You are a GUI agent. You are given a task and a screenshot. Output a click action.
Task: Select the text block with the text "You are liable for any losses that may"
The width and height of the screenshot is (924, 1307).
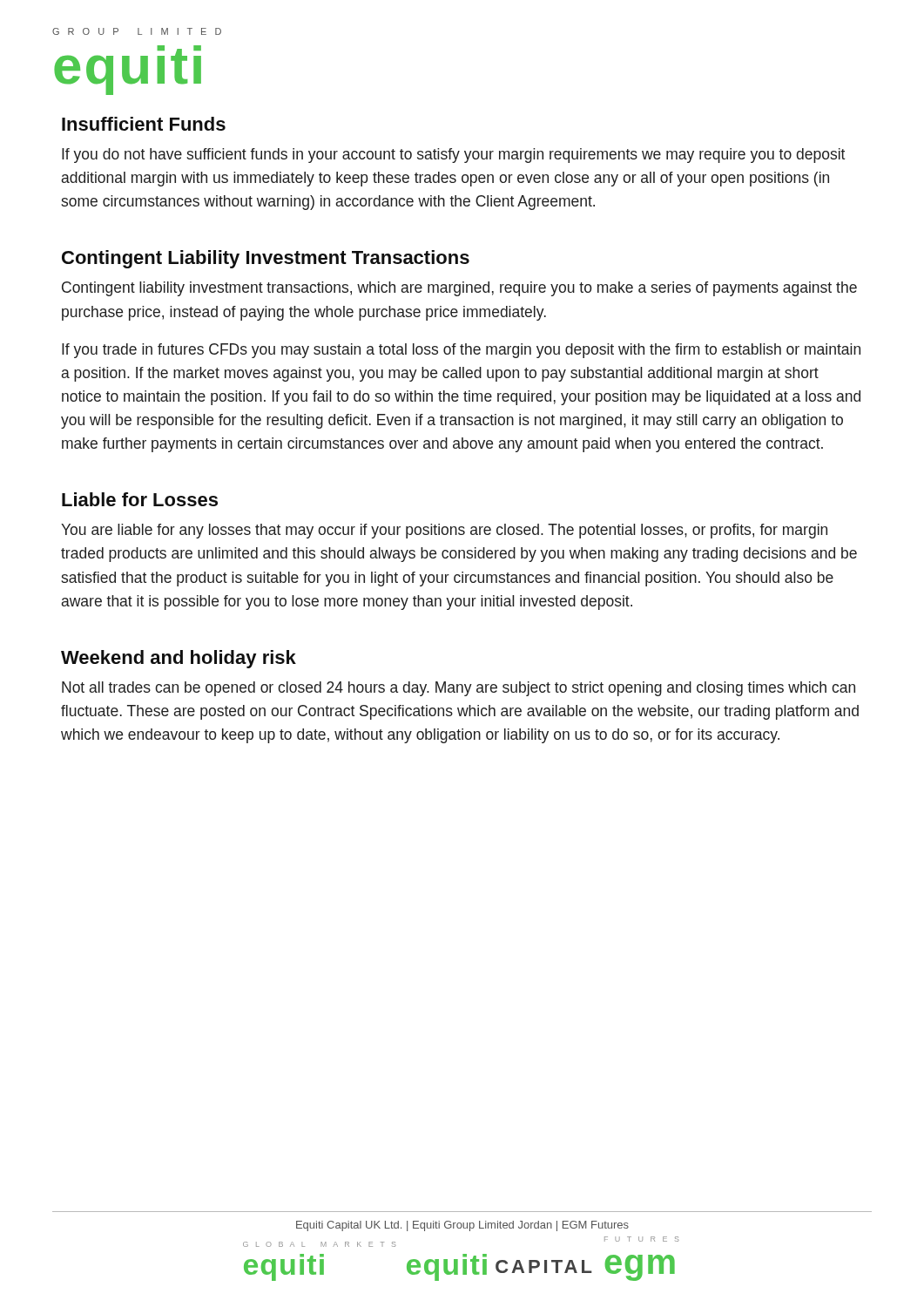459,565
